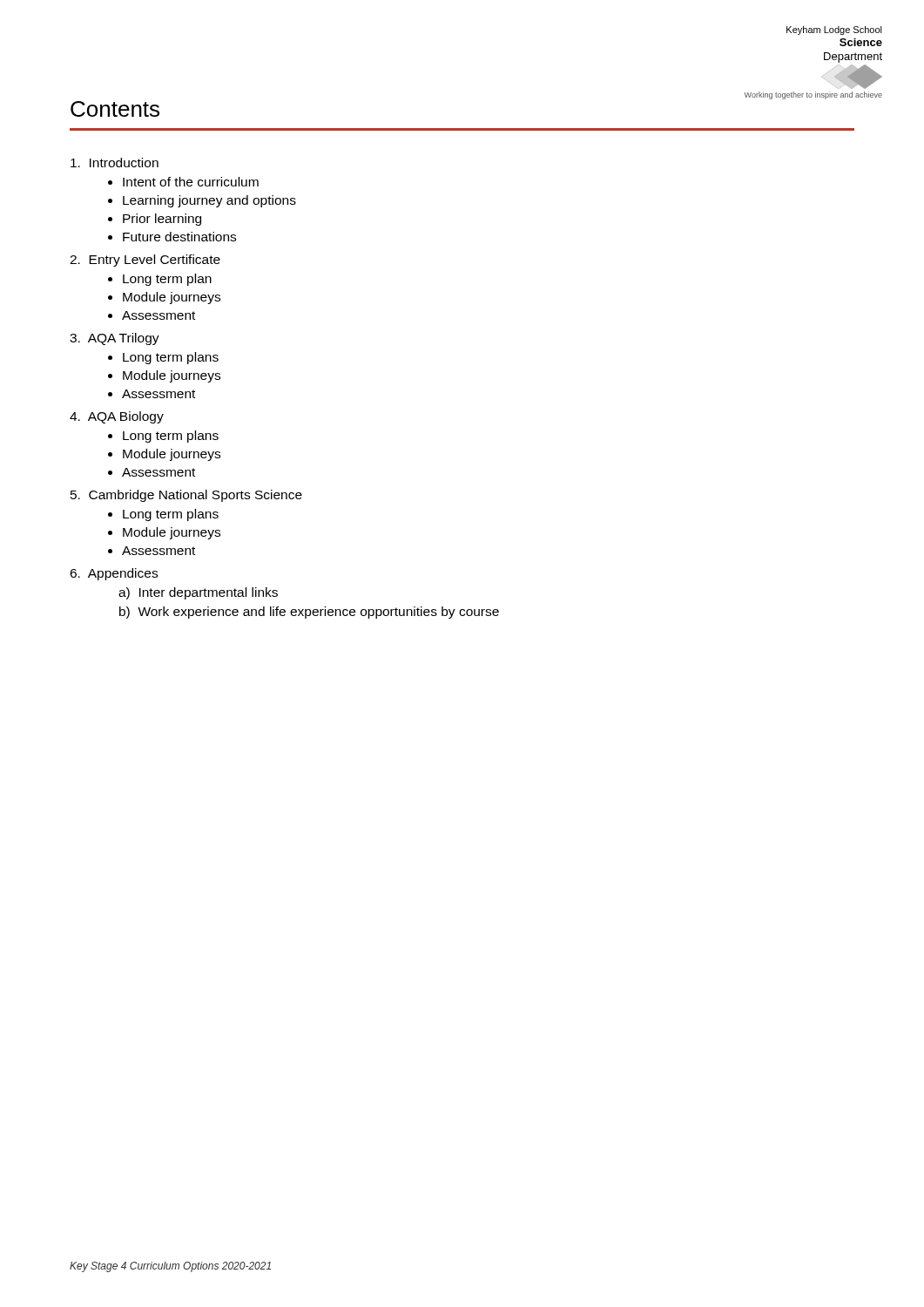
Task: Navigate to the region starting "a) Inter departmental links"
Action: tap(198, 592)
